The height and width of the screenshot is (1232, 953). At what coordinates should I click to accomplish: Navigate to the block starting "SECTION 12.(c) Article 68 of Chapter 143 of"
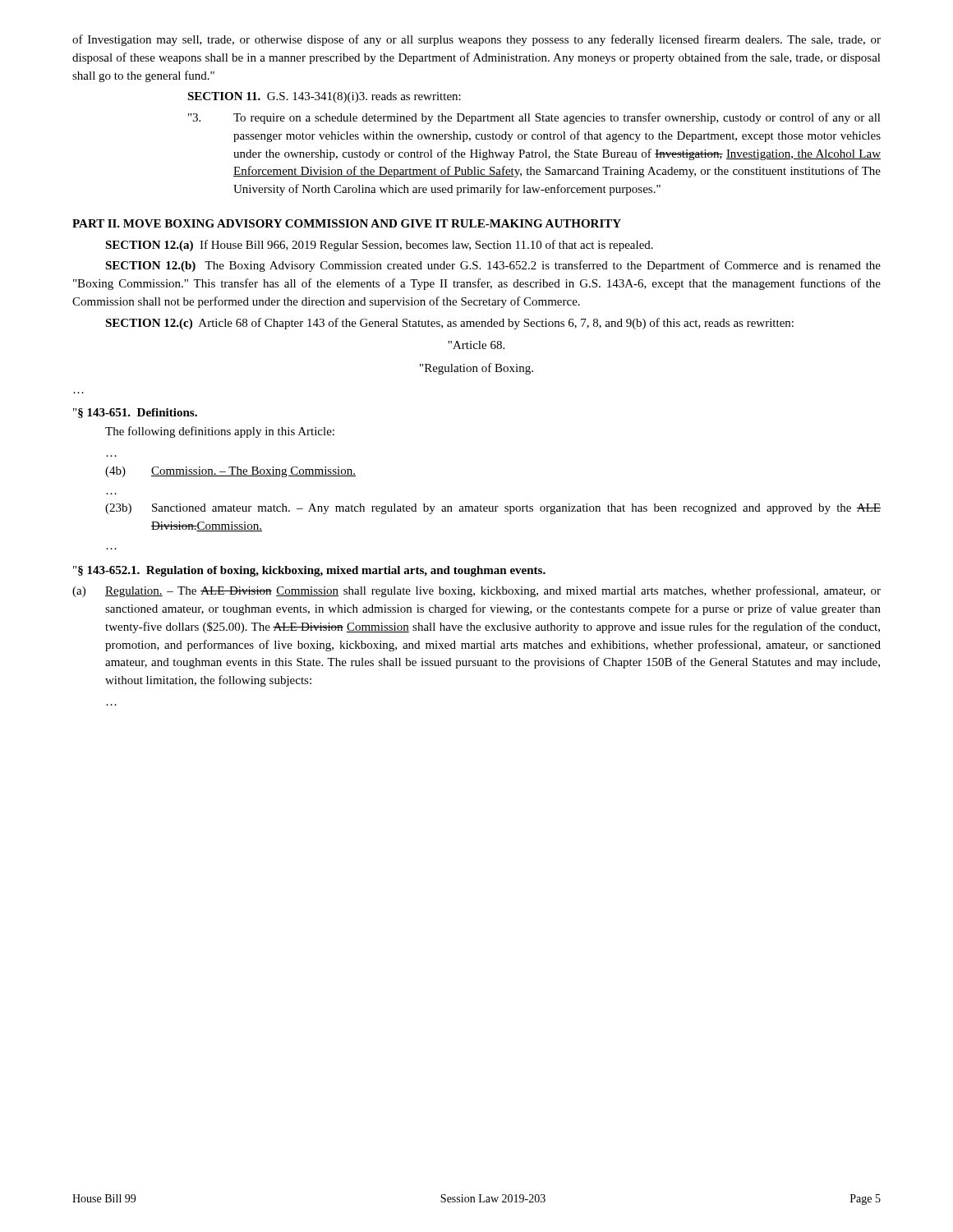(476, 323)
